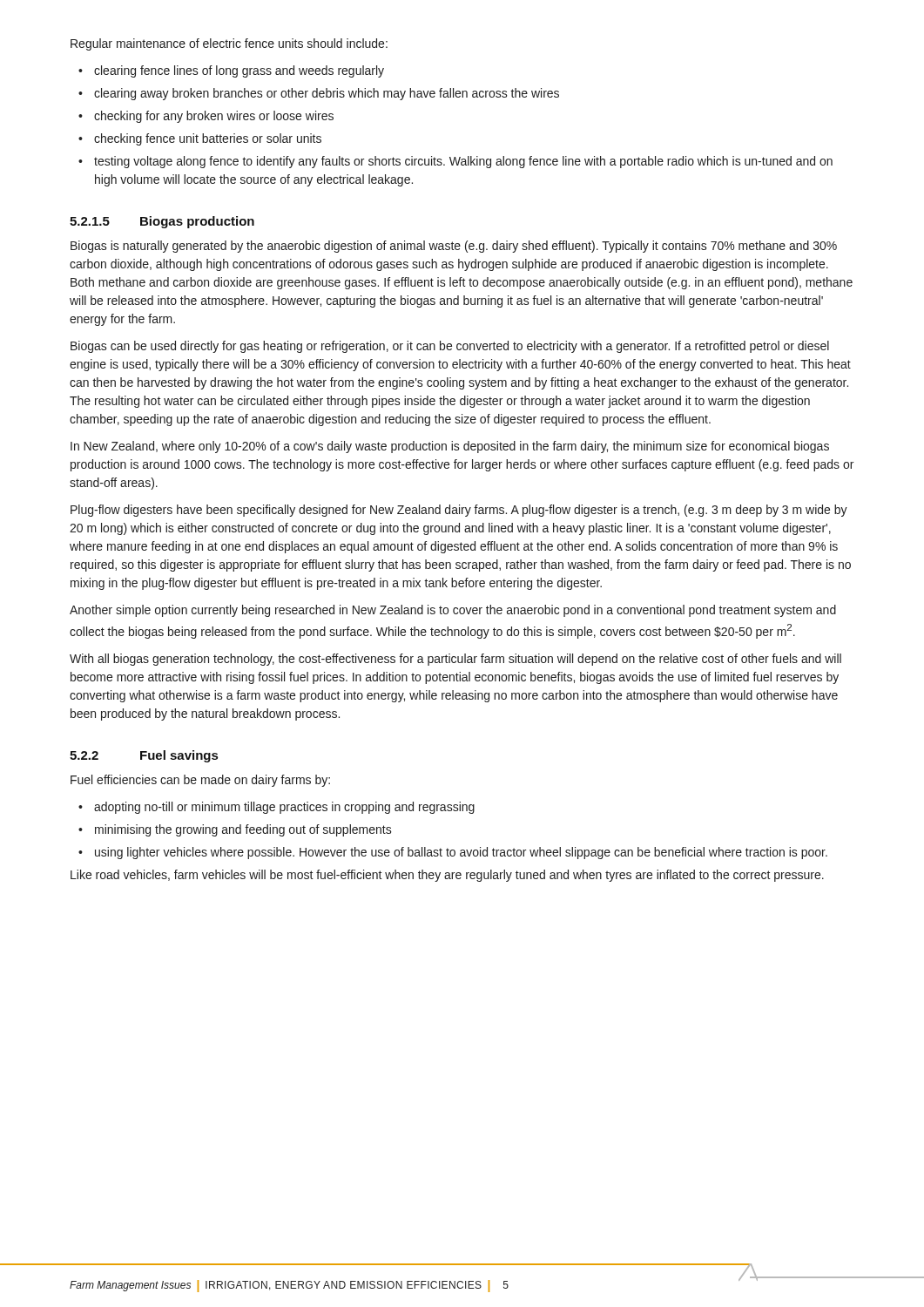Locate the block starting "• clearing away broken"

coord(466,94)
